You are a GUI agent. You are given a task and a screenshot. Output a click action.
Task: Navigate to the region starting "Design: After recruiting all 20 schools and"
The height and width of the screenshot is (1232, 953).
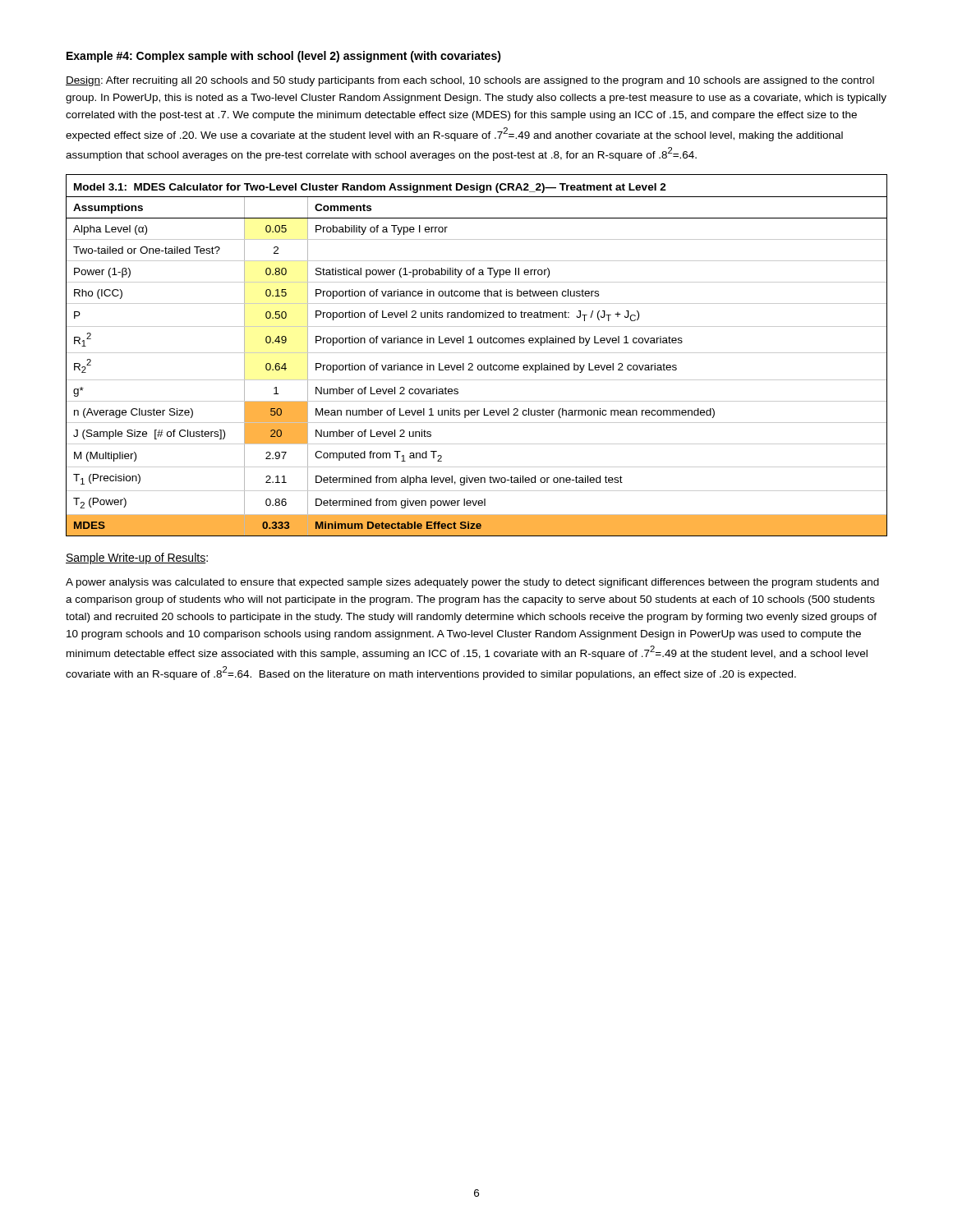(476, 117)
